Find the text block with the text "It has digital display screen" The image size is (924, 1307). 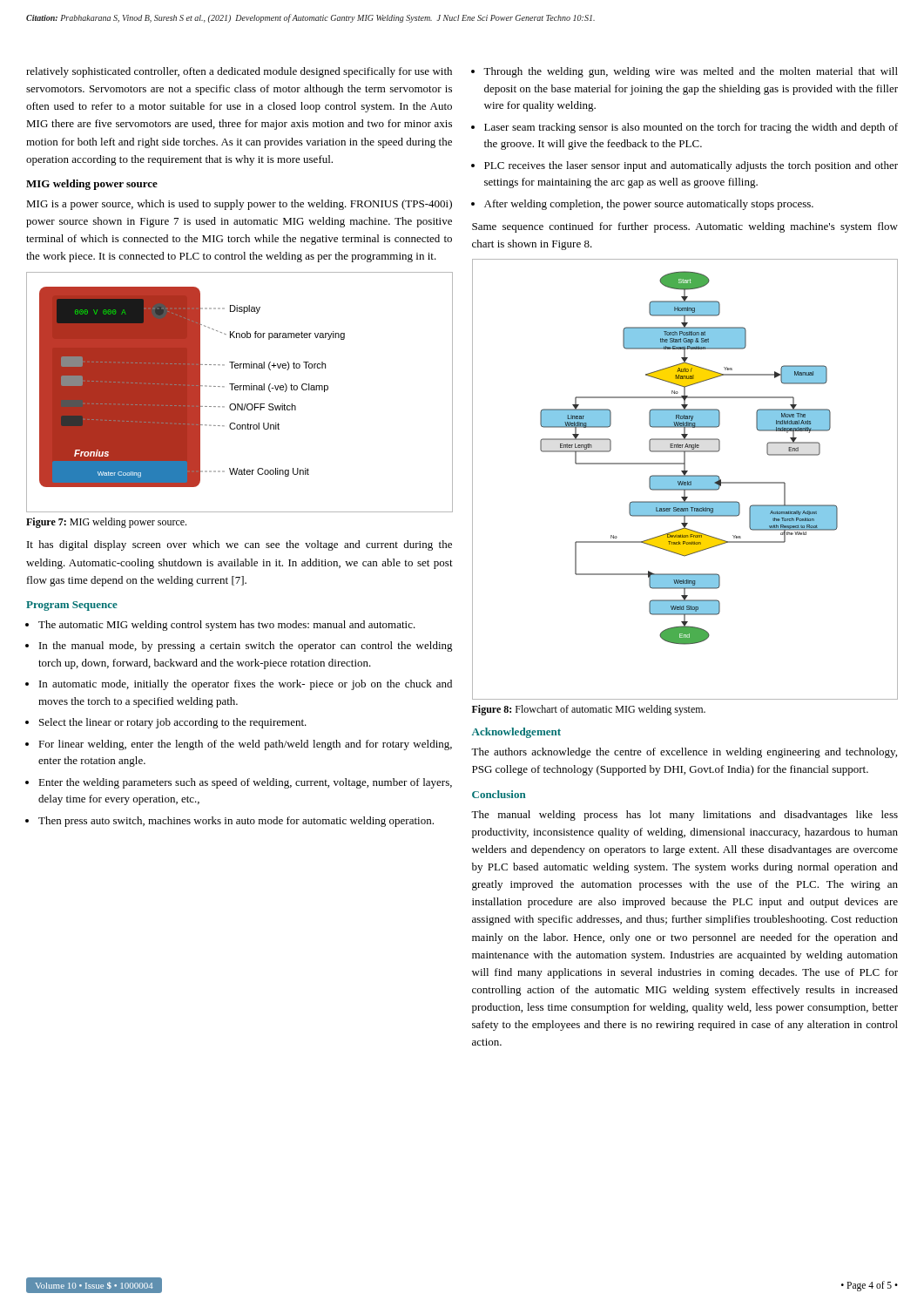(239, 563)
